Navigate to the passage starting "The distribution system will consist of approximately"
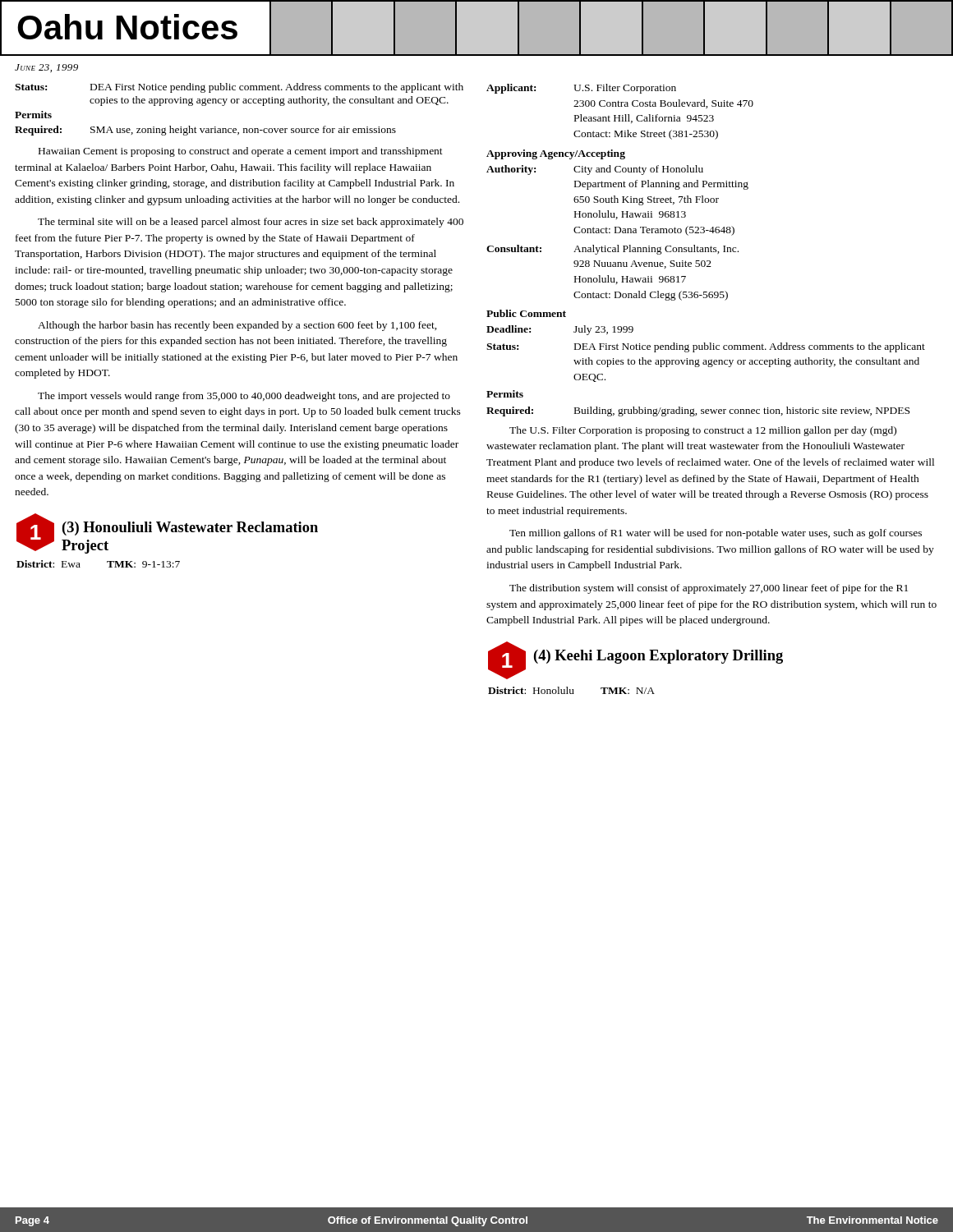This screenshot has width=953, height=1232. [712, 604]
